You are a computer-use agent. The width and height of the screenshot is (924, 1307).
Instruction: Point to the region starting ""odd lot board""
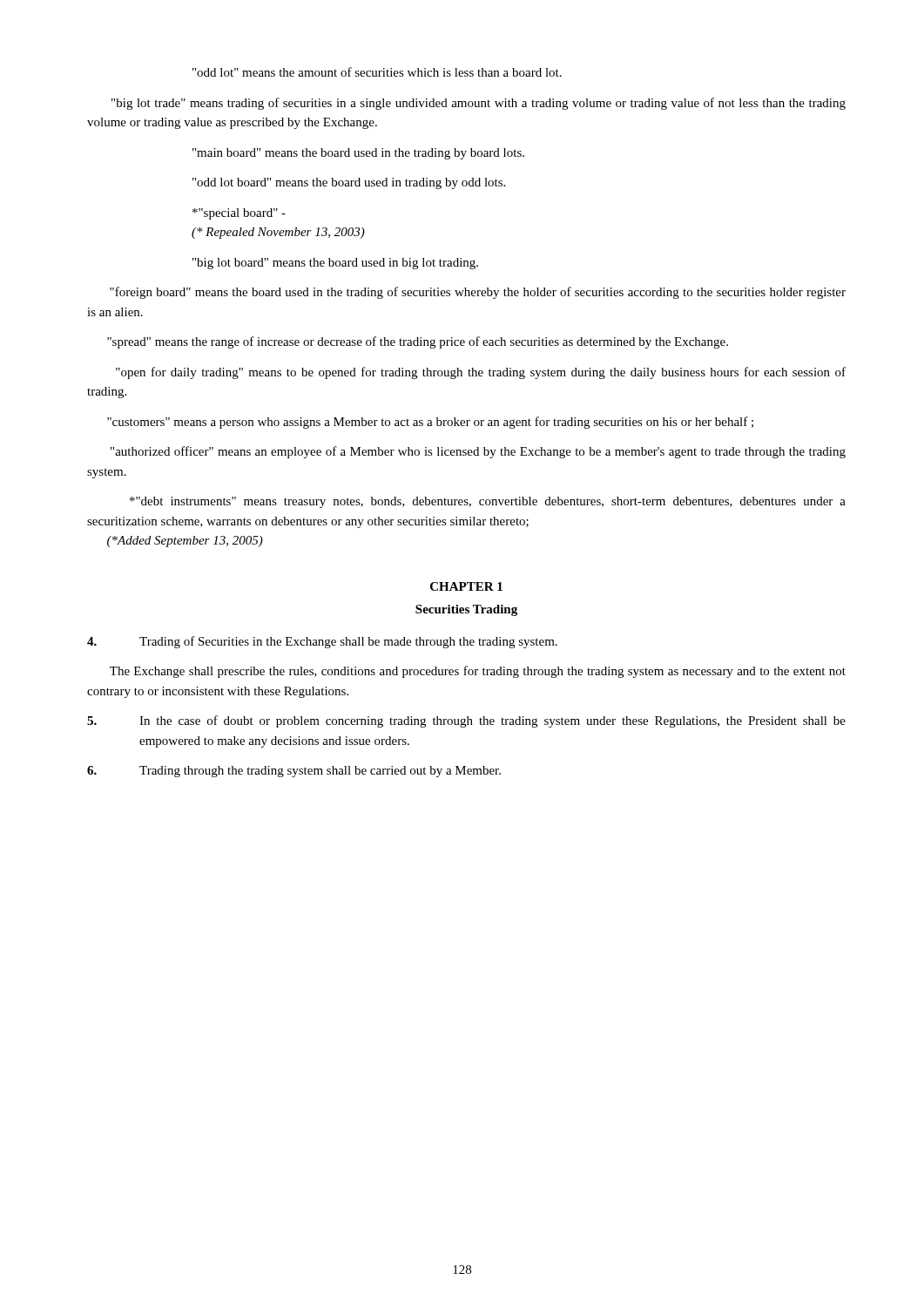[349, 182]
